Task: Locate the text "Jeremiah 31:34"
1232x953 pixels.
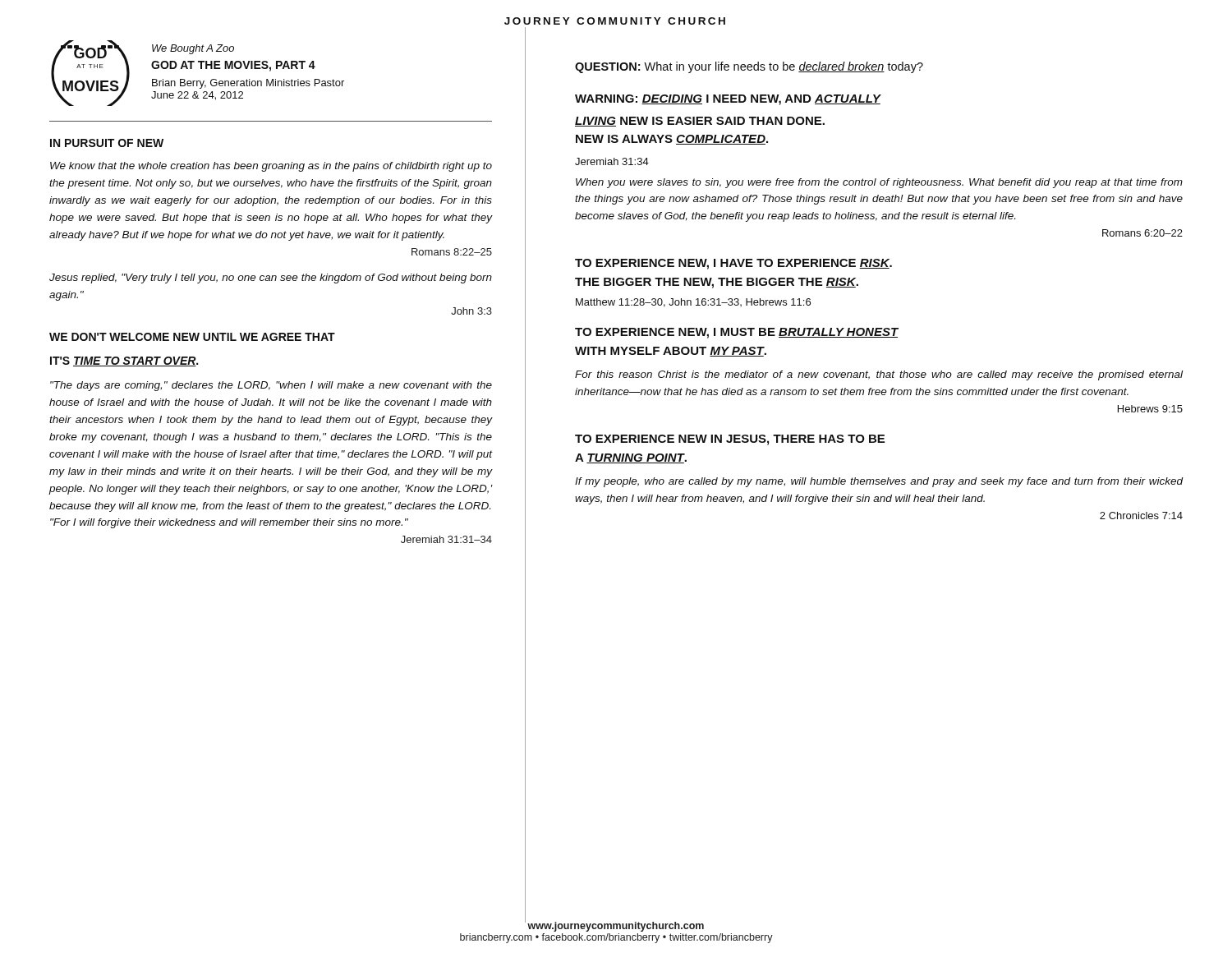Action: coord(612,161)
